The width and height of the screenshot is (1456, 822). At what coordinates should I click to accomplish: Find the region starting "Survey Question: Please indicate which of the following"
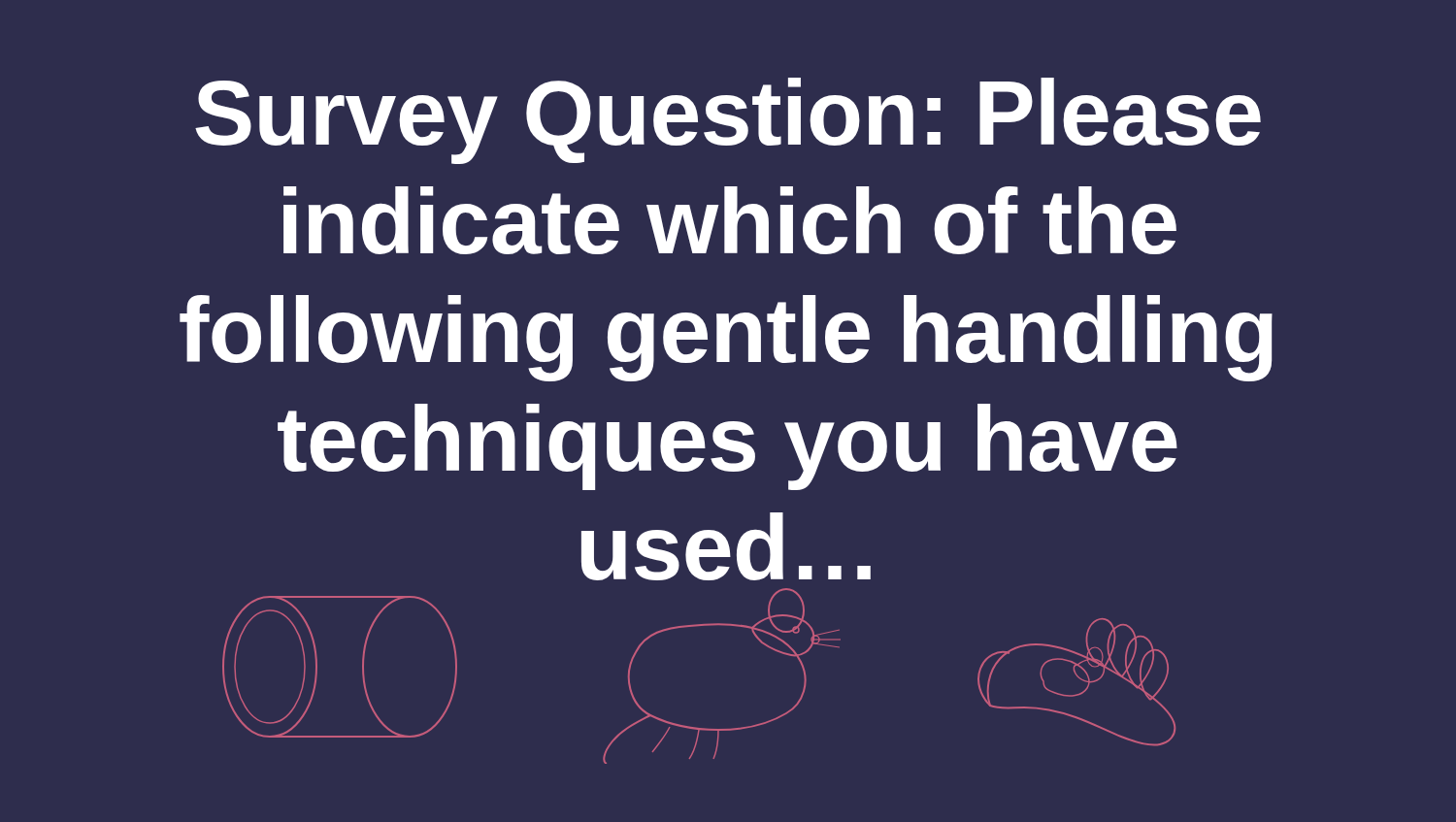coord(728,330)
